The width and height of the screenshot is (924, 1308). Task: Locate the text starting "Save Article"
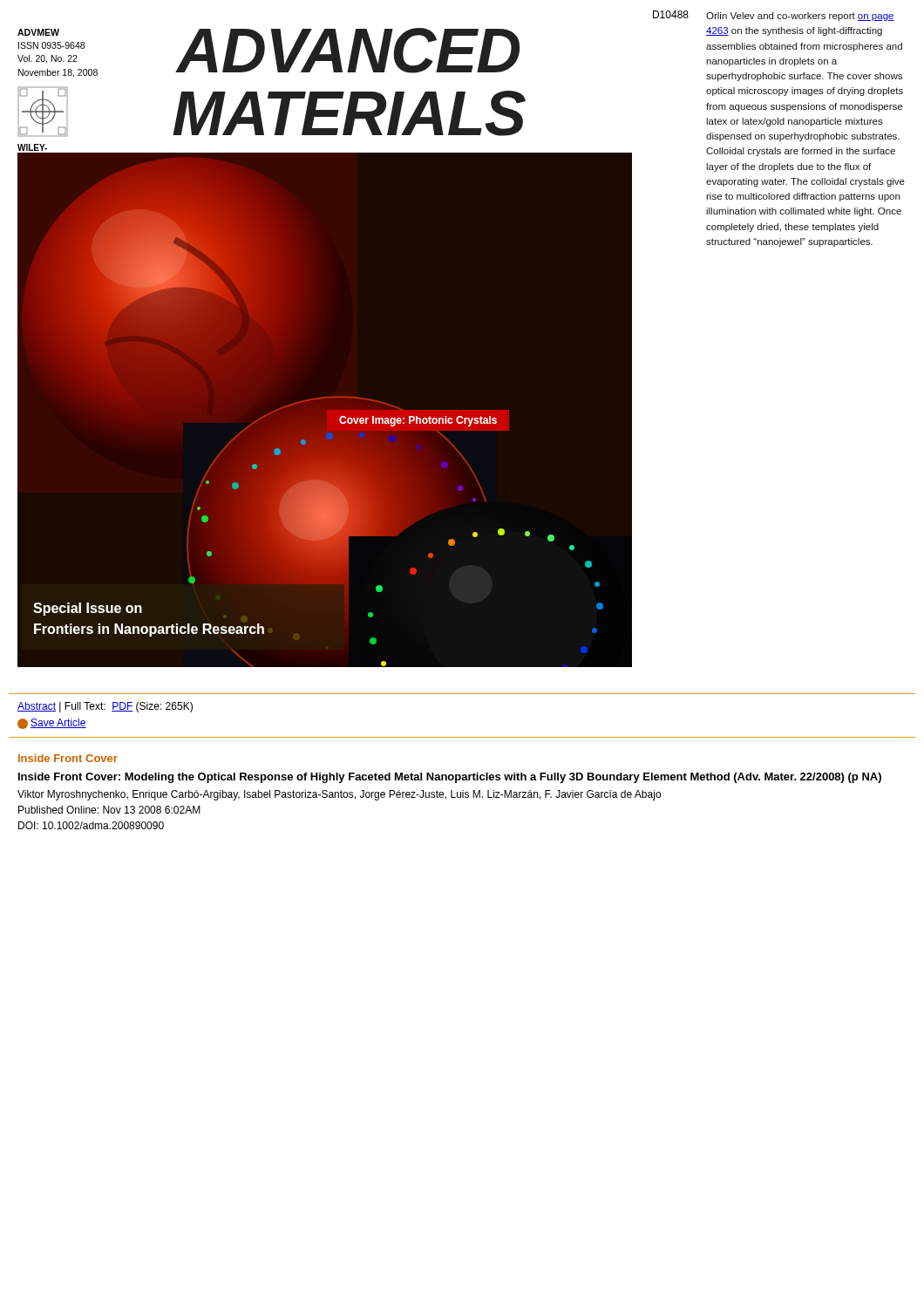click(52, 723)
